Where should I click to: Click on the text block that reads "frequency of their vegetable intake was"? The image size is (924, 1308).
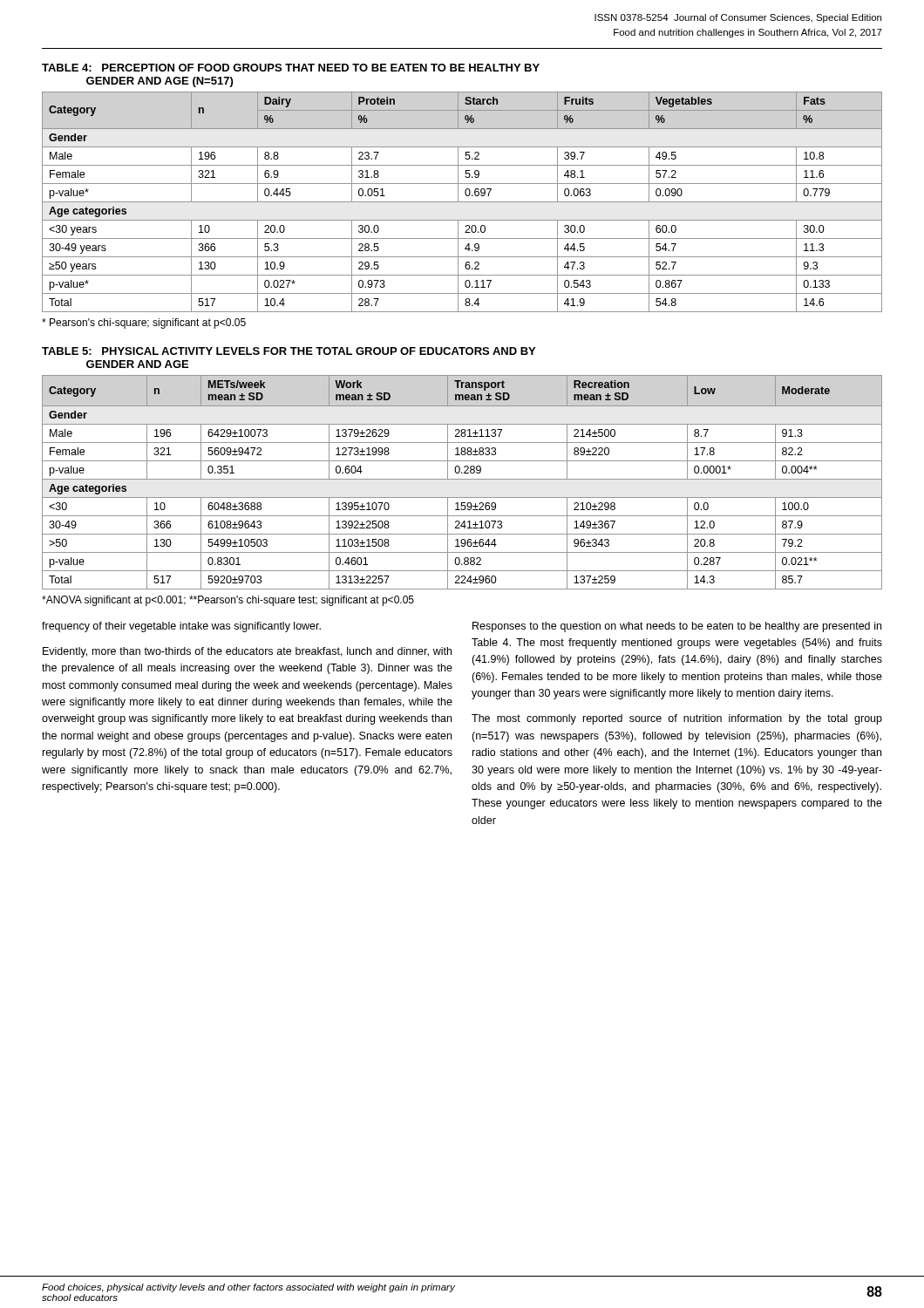(182, 626)
